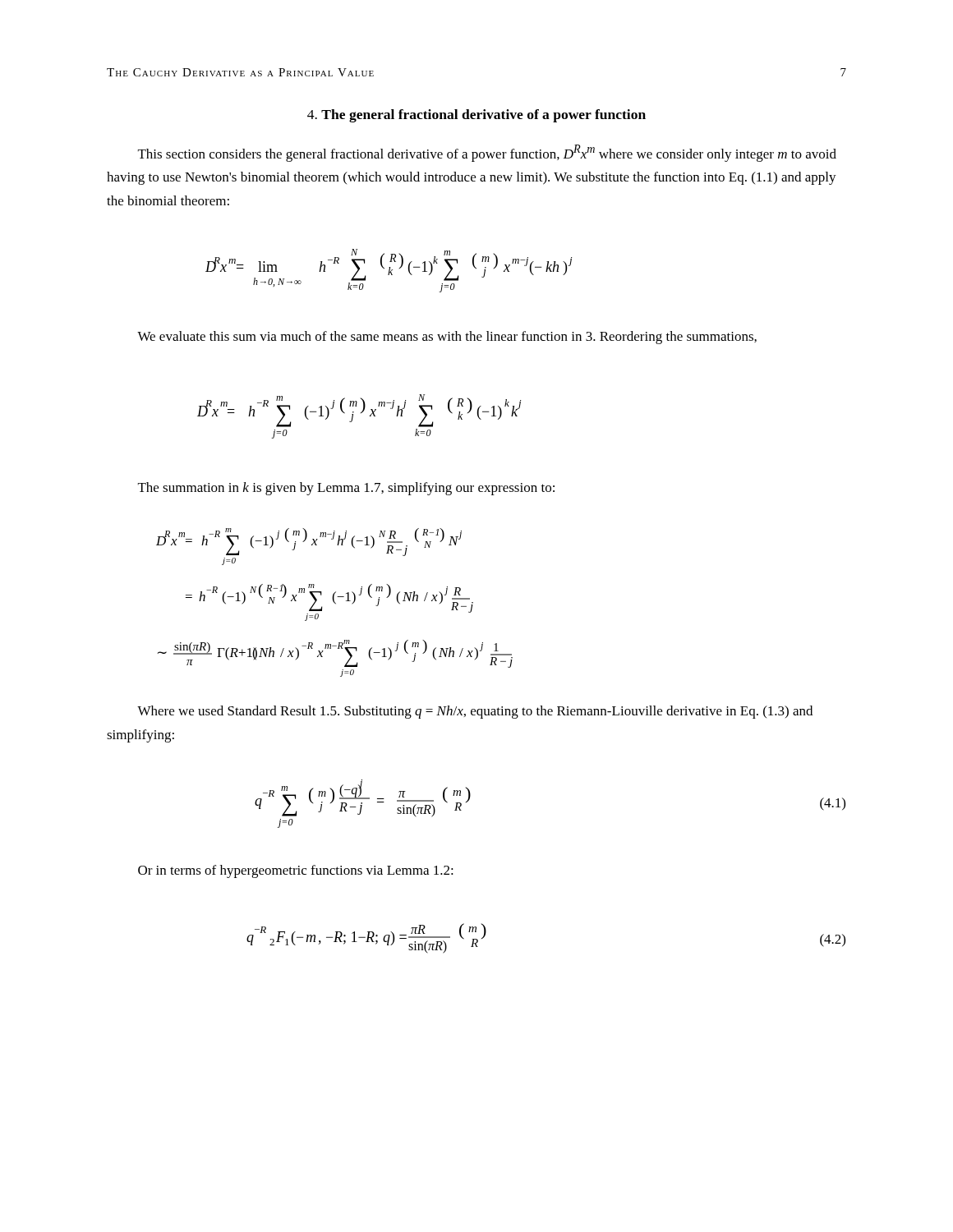Screen dimensions: 1232x953
Task: Locate the formula that opens with "q −R 2 F"
Action: tap(388, 938)
